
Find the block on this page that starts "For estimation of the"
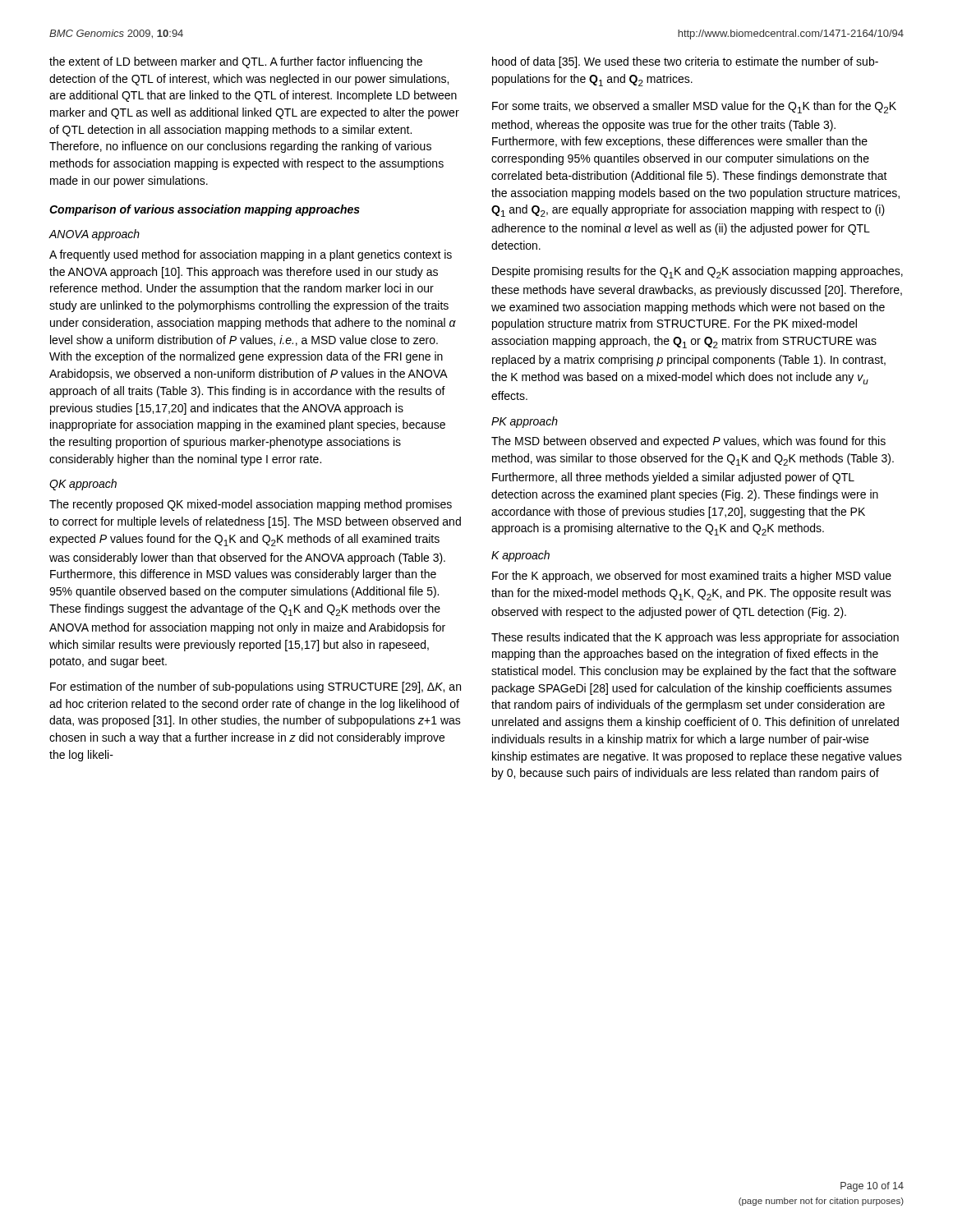(x=255, y=721)
